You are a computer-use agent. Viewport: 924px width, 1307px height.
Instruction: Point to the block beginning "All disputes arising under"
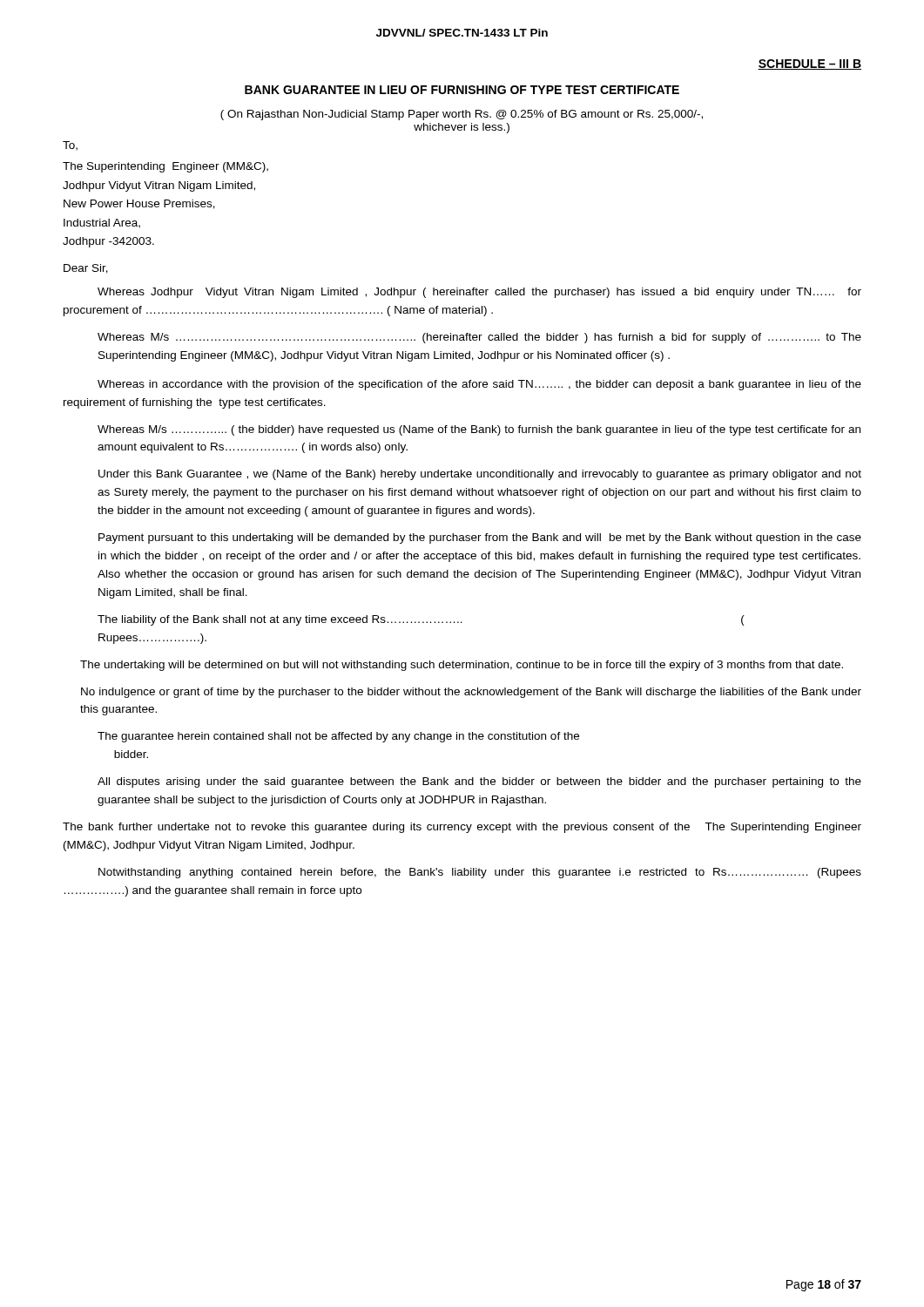point(479,790)
